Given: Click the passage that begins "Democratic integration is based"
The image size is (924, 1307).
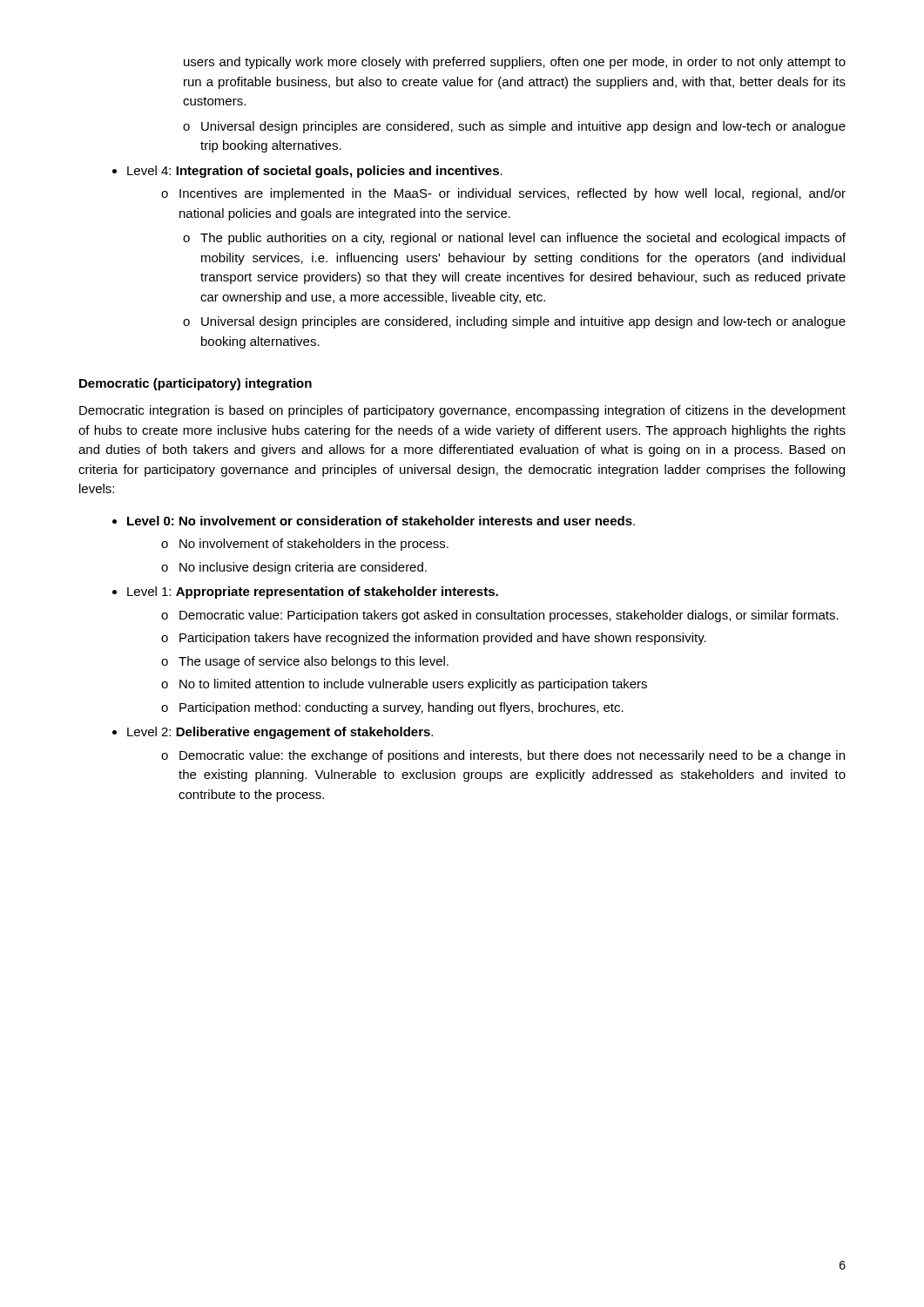Looking at the screenshot, I should [x=462, y=449].
